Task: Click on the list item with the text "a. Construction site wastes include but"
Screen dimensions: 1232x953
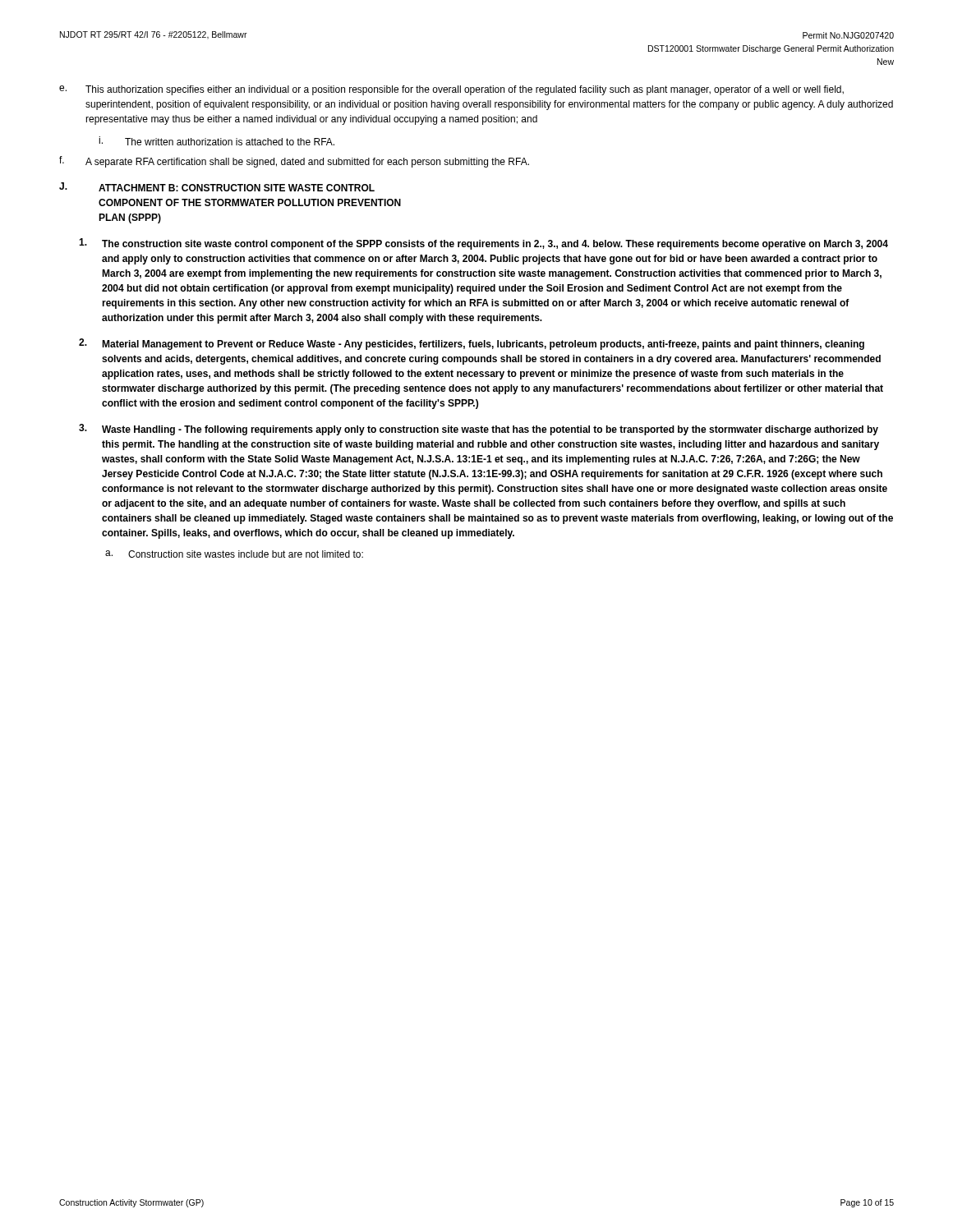Action: (x=234, y=554)
